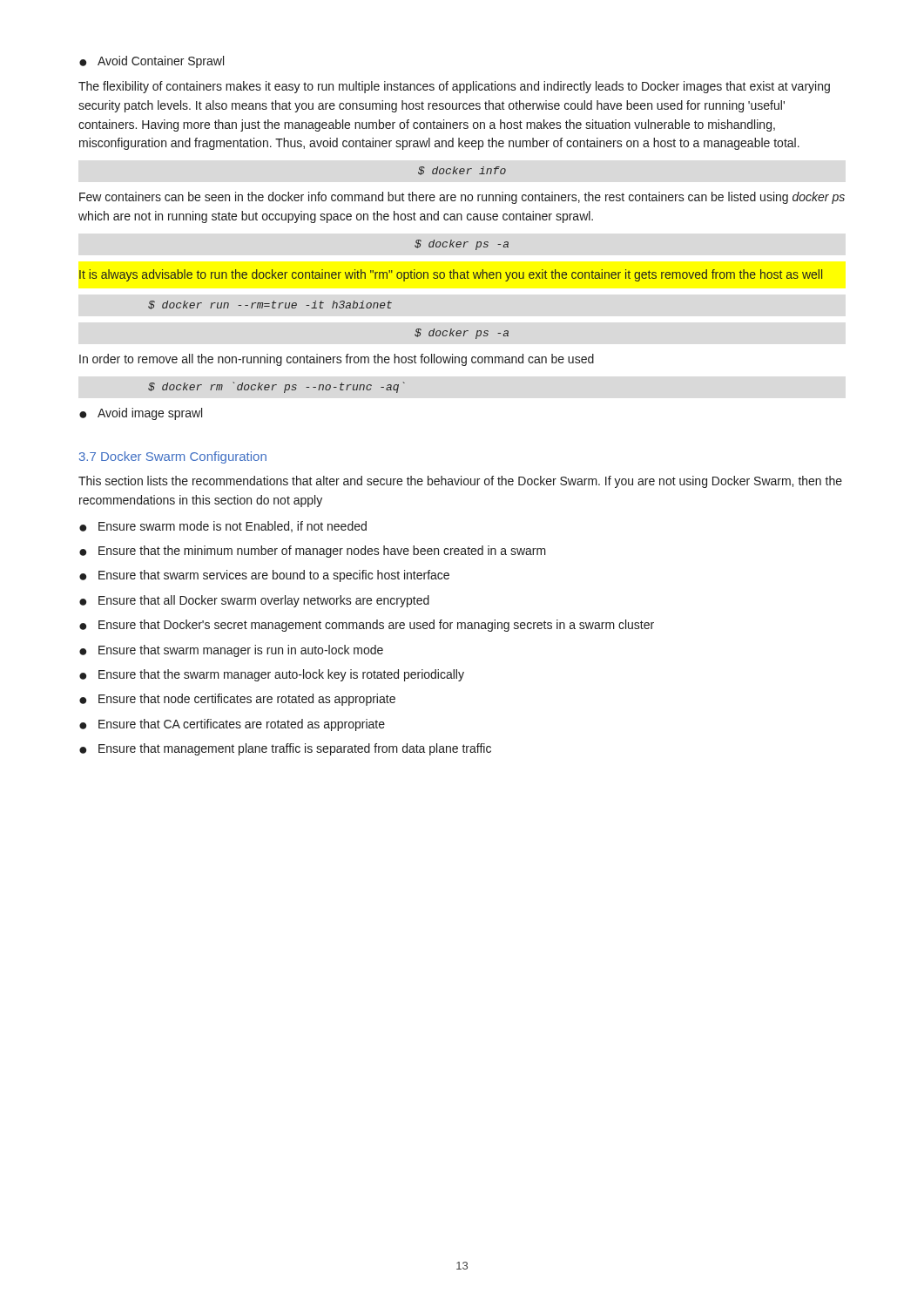Where is the passage that starts "● Ensure that management plane traffic is"?

(x=462, y=750)
